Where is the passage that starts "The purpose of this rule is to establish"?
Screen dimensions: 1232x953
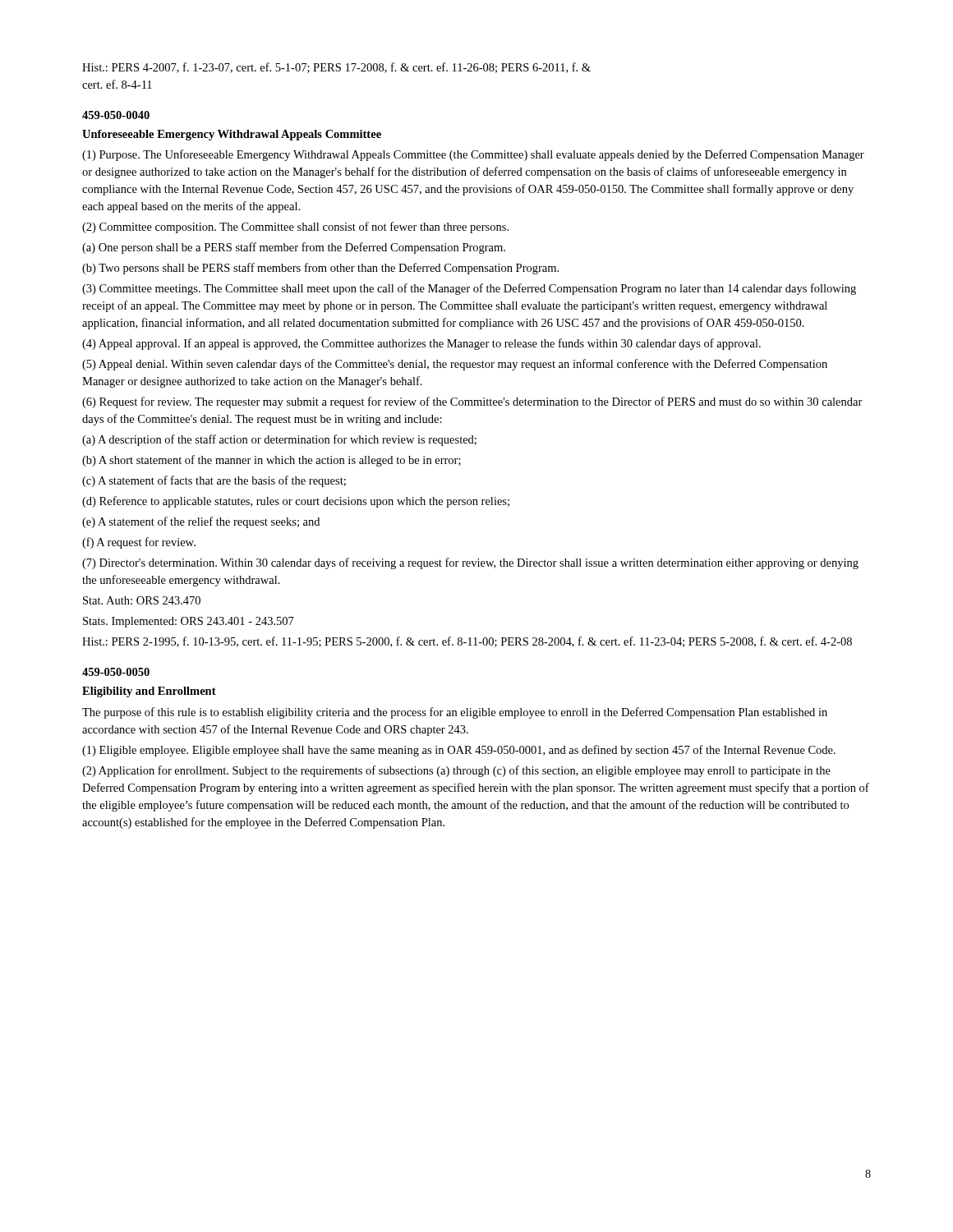[x=476, y=721]
